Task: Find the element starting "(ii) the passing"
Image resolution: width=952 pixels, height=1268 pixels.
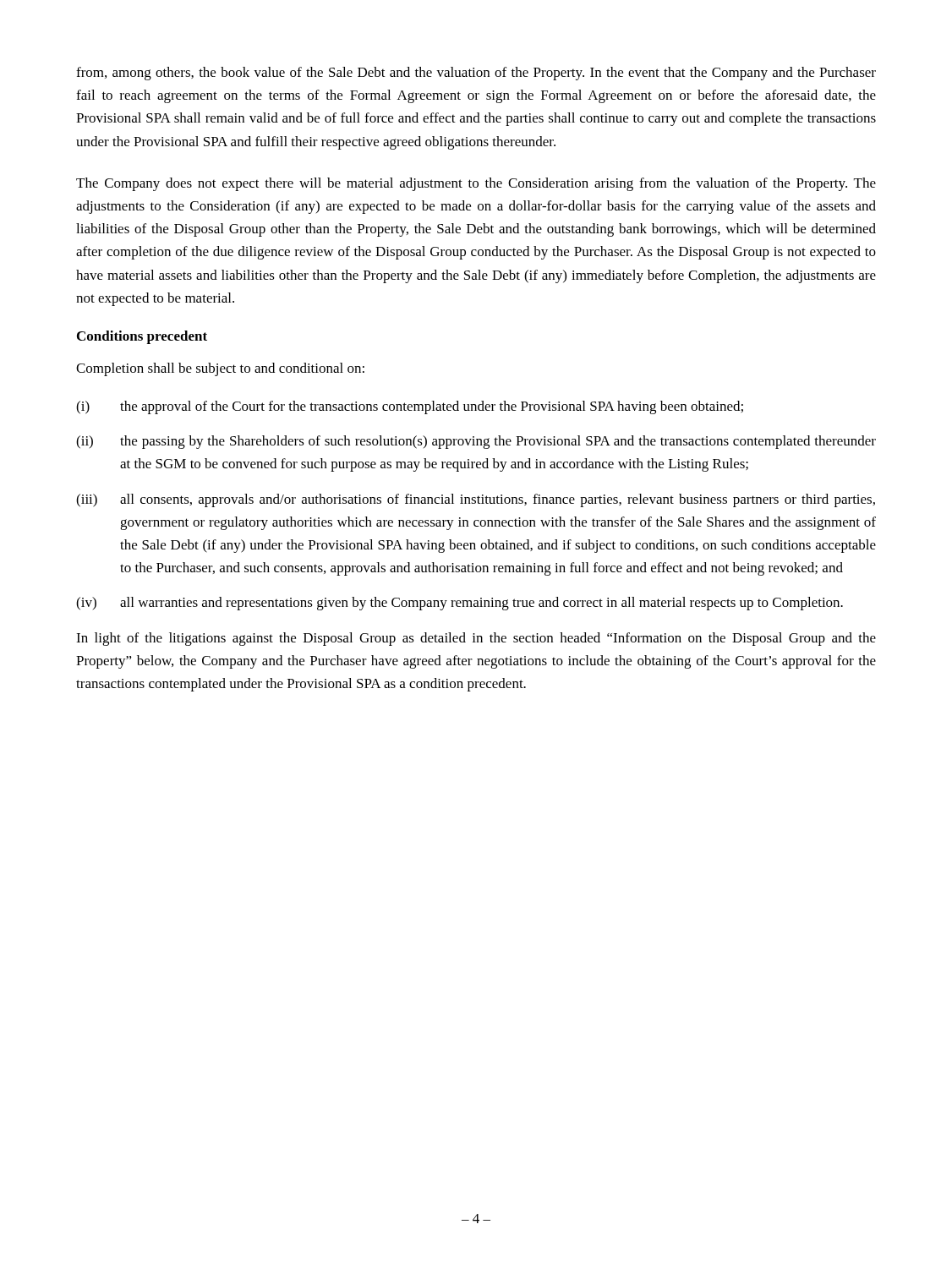Action: coord(476,453)
